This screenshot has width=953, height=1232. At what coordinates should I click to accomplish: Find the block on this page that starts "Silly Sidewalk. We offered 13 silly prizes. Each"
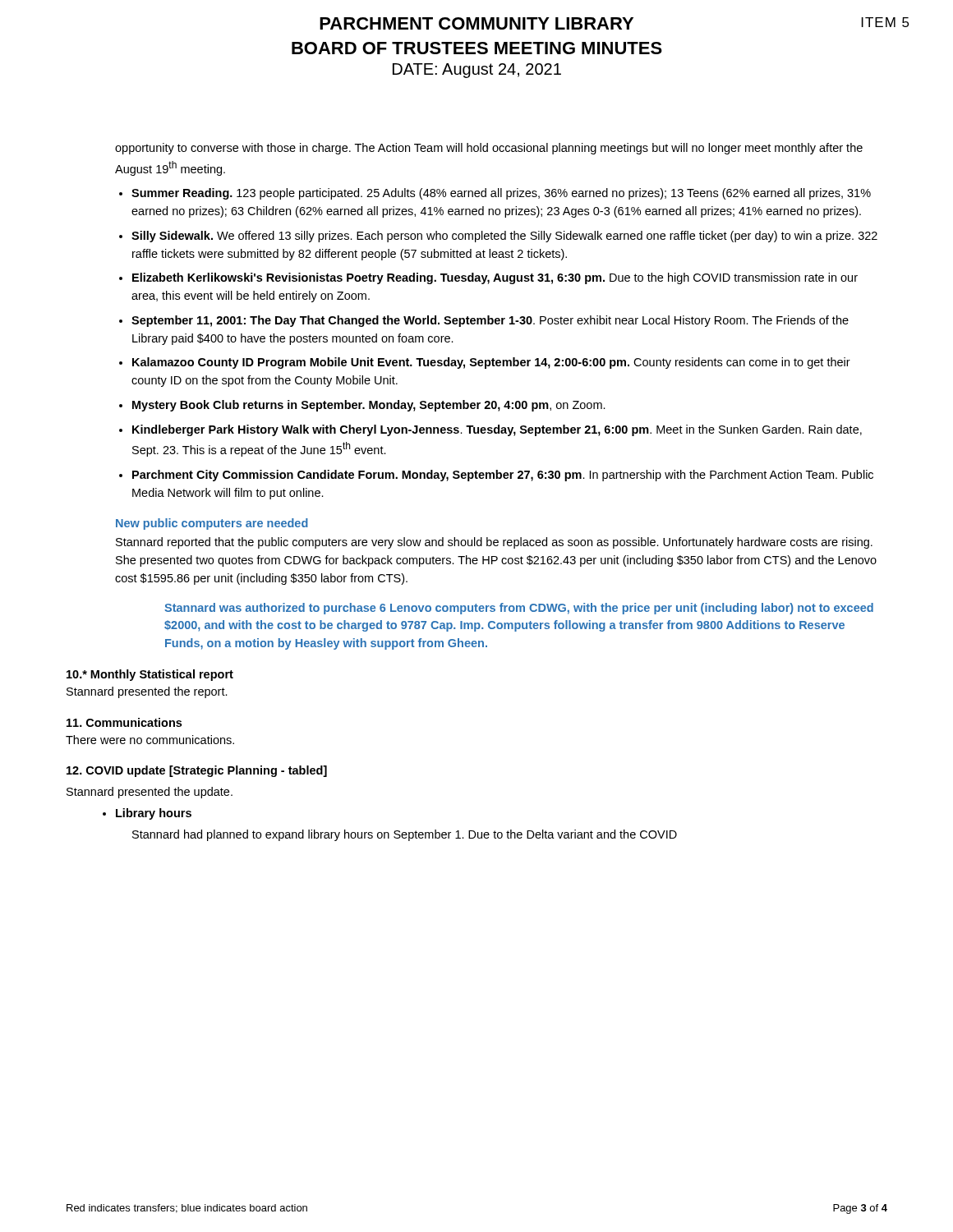(505, 245)
